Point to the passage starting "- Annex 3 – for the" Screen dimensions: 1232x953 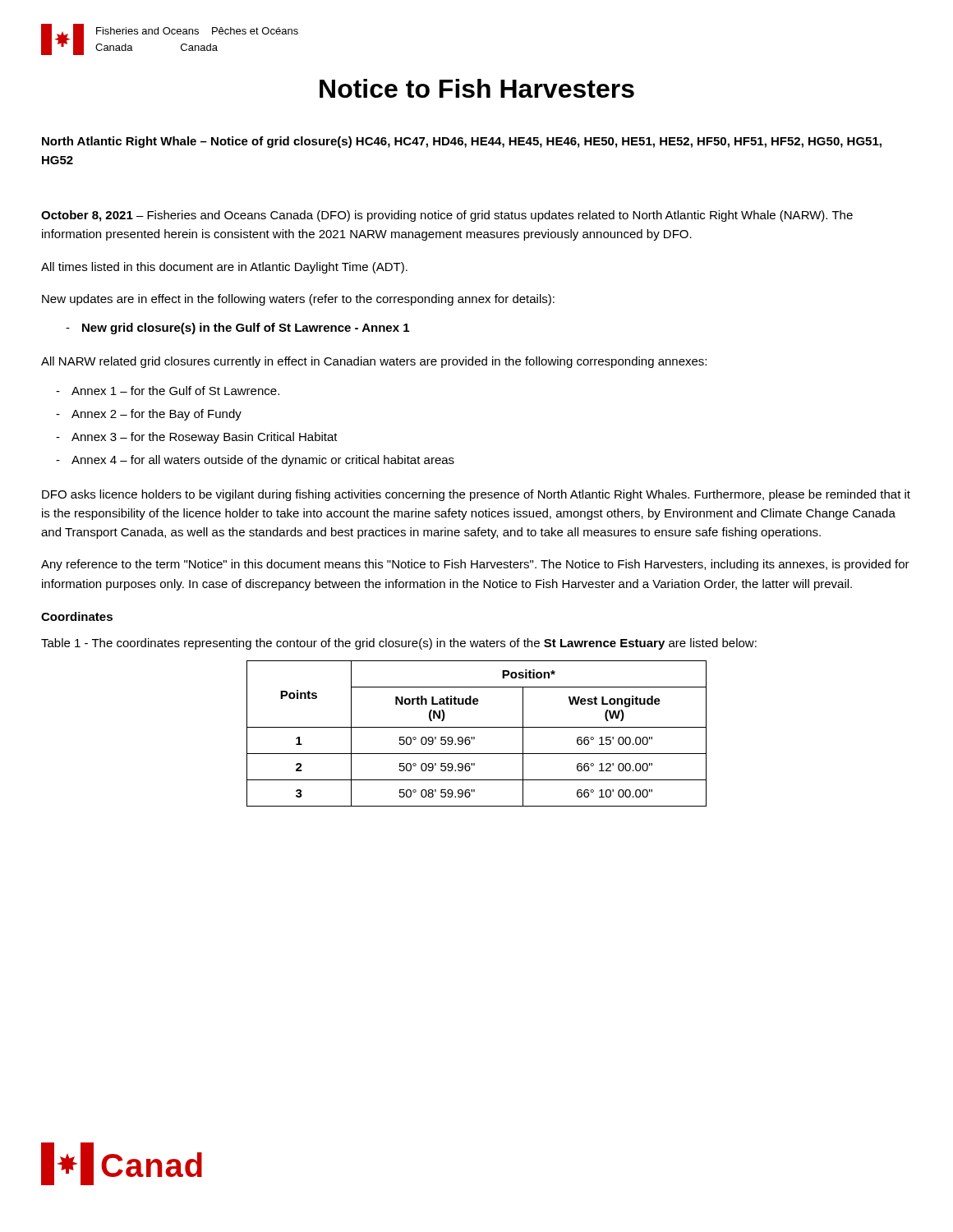tap(197, 437)
